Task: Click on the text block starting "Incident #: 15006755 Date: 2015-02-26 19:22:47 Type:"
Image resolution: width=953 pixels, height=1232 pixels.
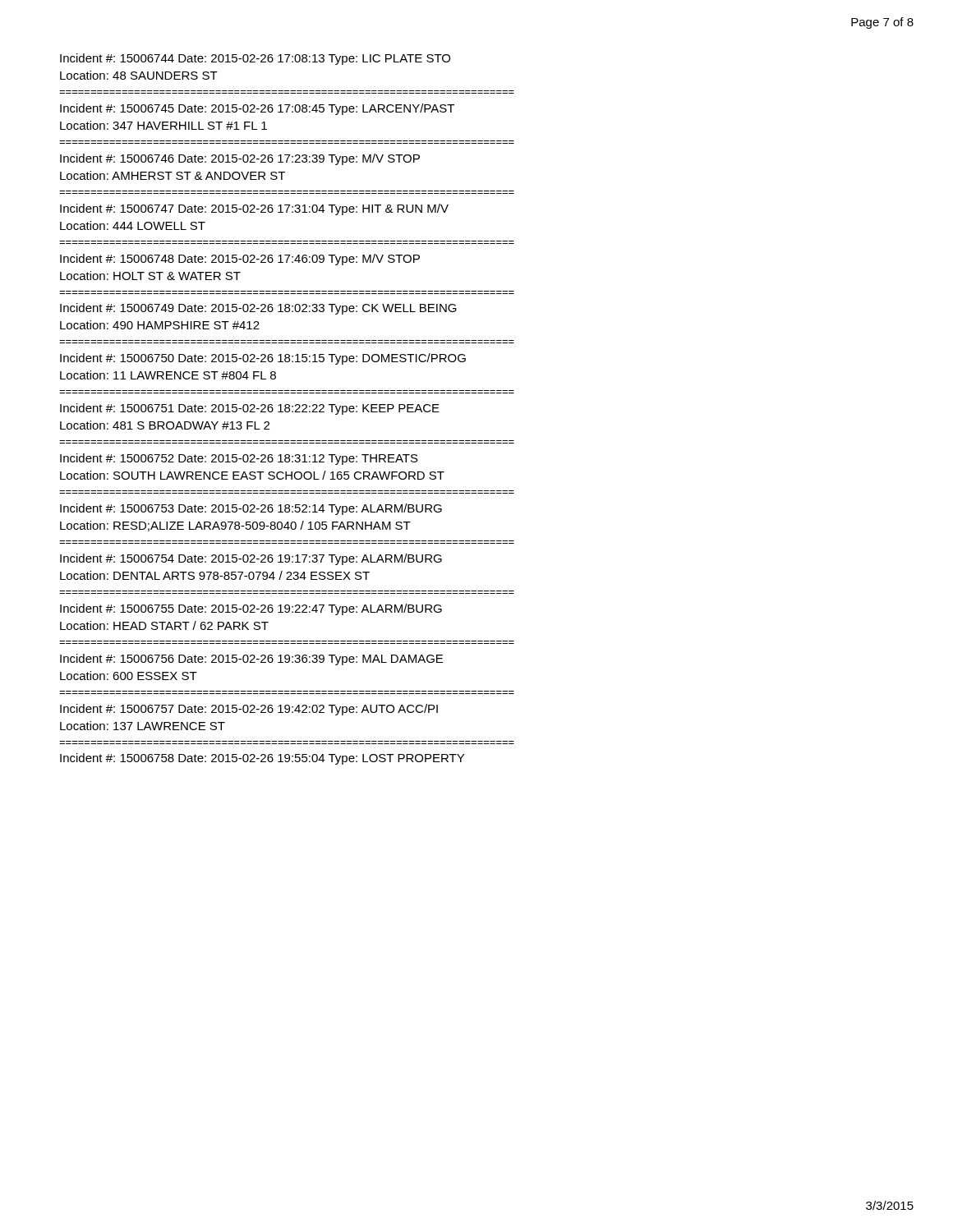Action: coord(251,609)
